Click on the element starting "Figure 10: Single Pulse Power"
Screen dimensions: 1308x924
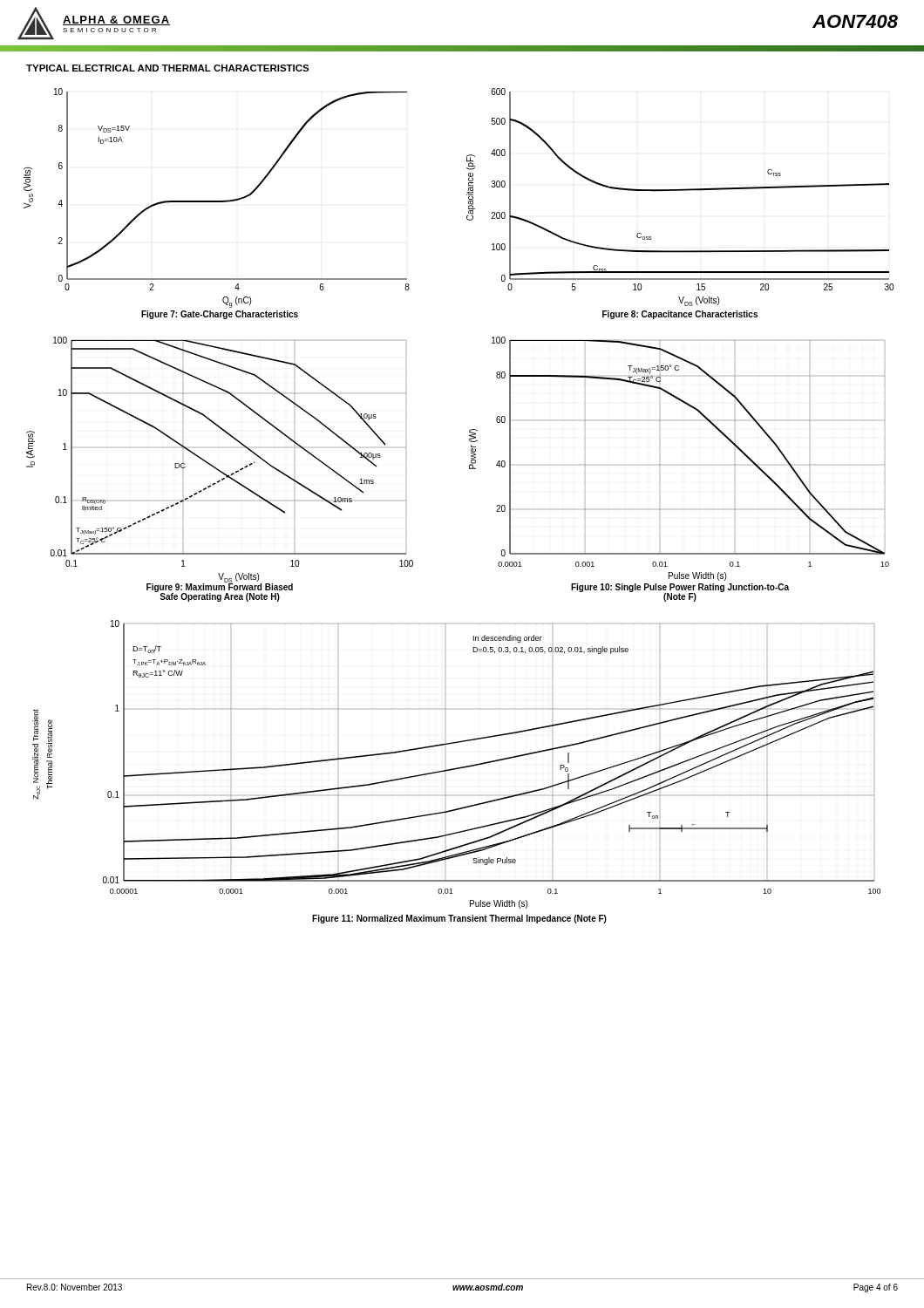click(680, 592)
